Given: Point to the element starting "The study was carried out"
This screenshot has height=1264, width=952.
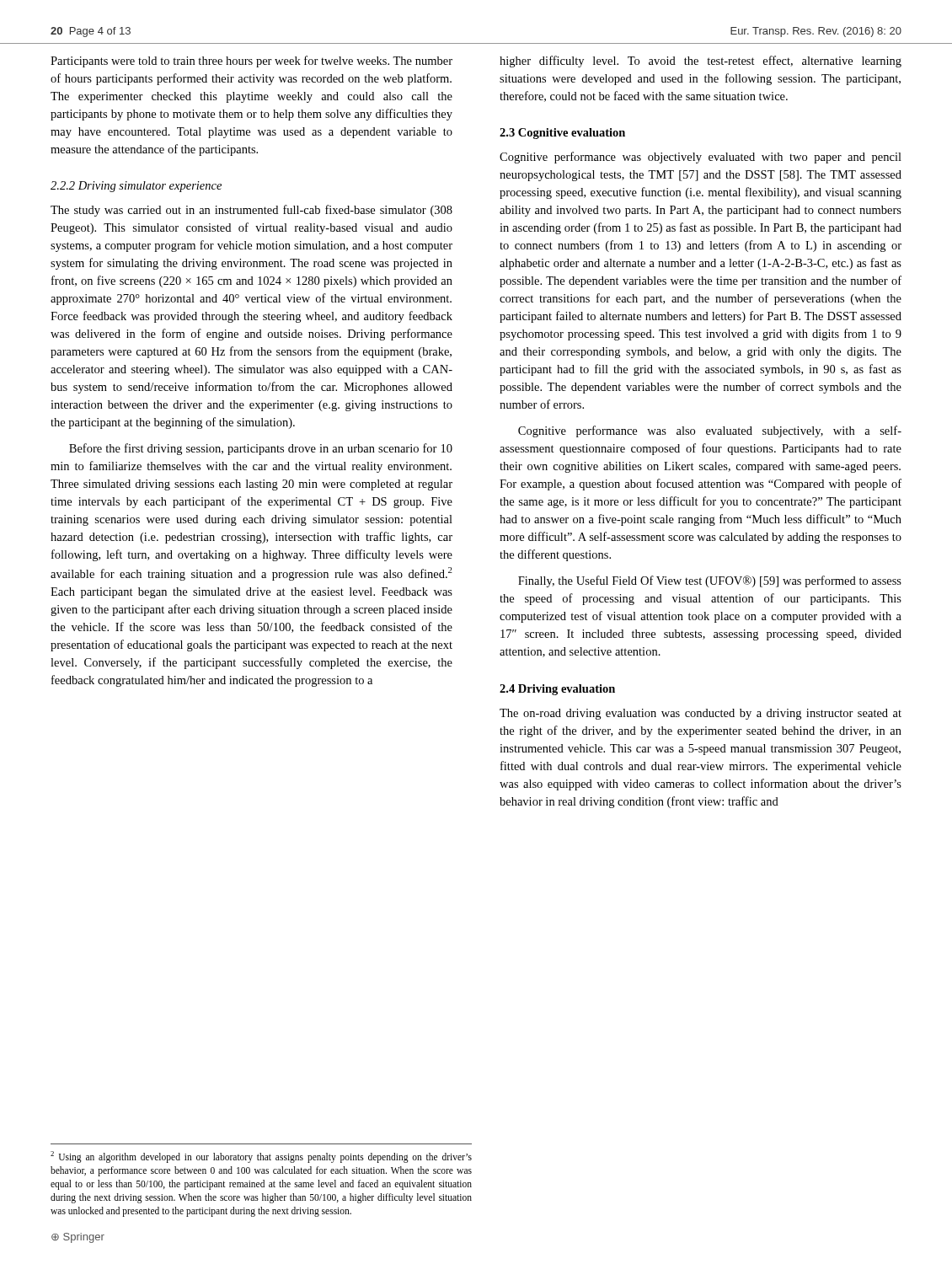Looking at the screenshot, I should (251, 446).
